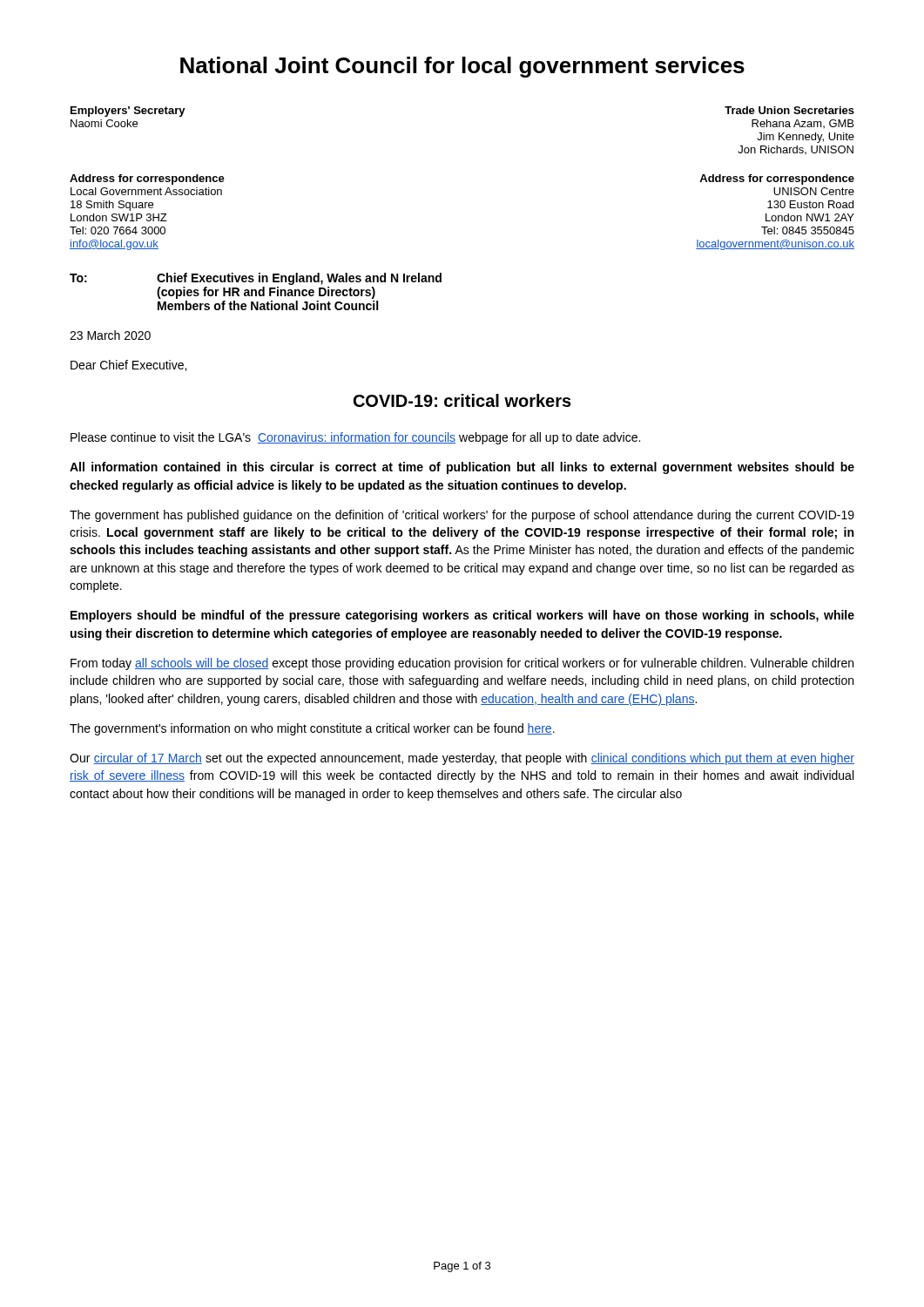Find the text starting "Dear Chief Executive,"

[129, 365]
